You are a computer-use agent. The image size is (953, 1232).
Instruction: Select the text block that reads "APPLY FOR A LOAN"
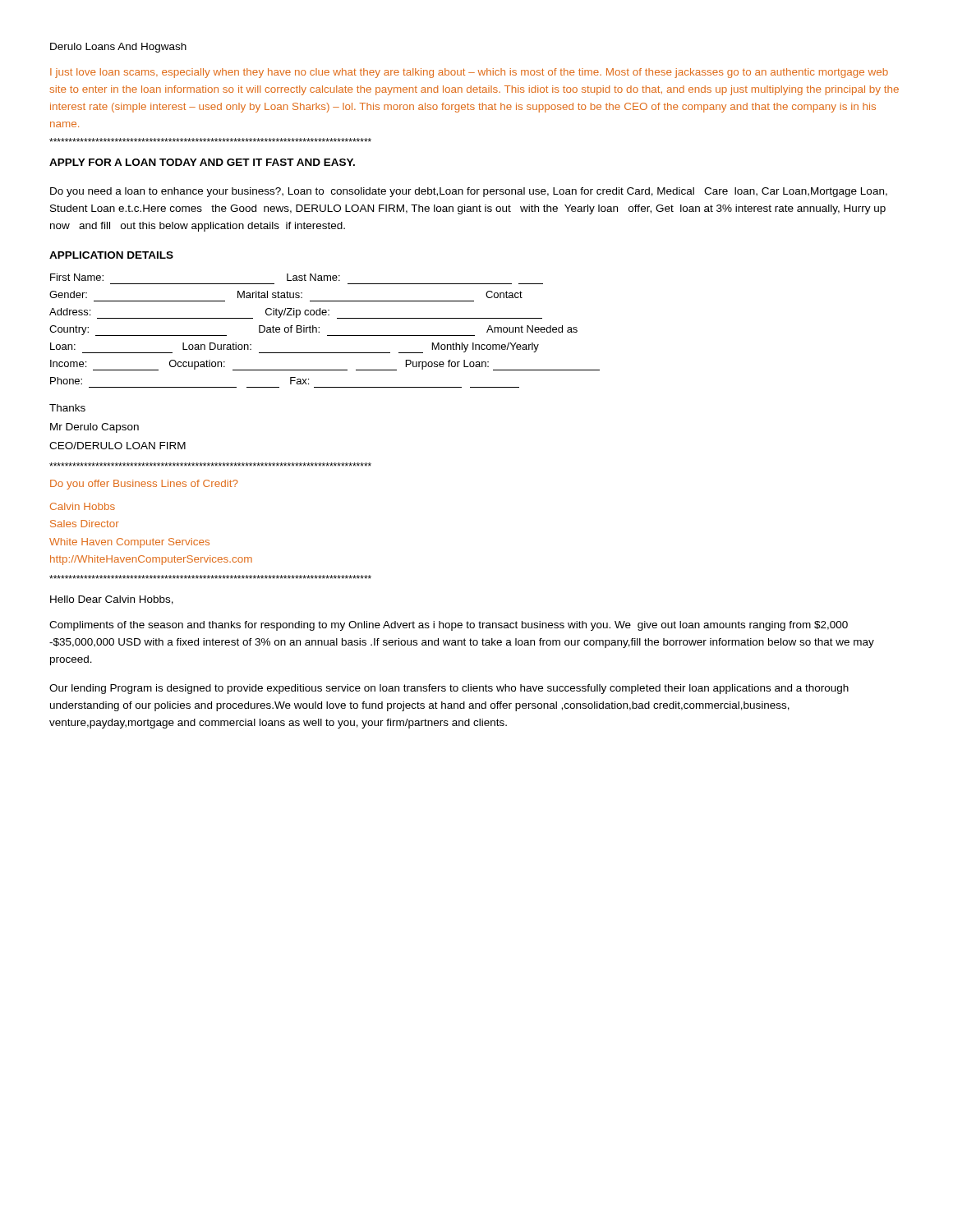(202, 162)
